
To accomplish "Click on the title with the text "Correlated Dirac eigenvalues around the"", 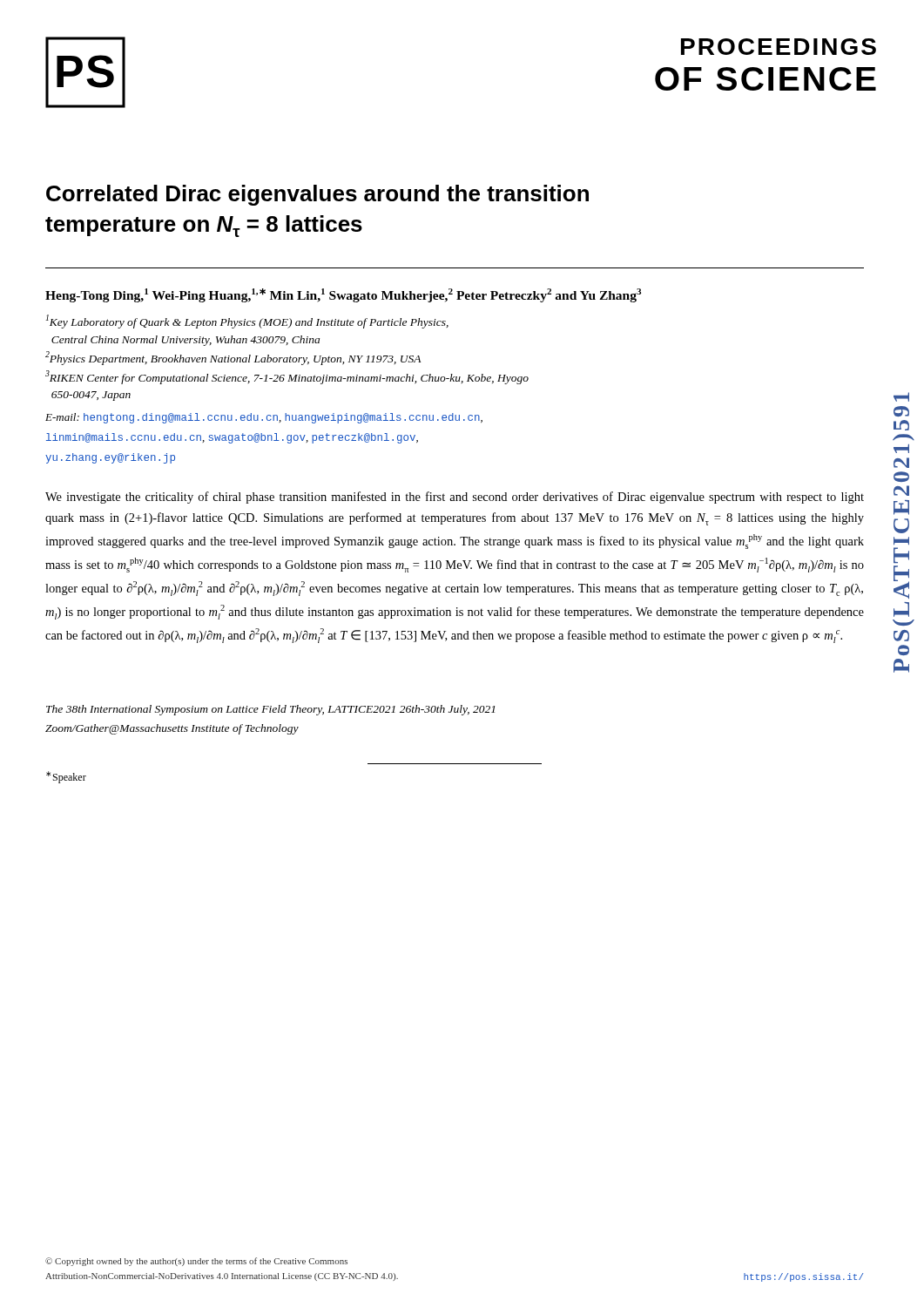I will point(455,211).
